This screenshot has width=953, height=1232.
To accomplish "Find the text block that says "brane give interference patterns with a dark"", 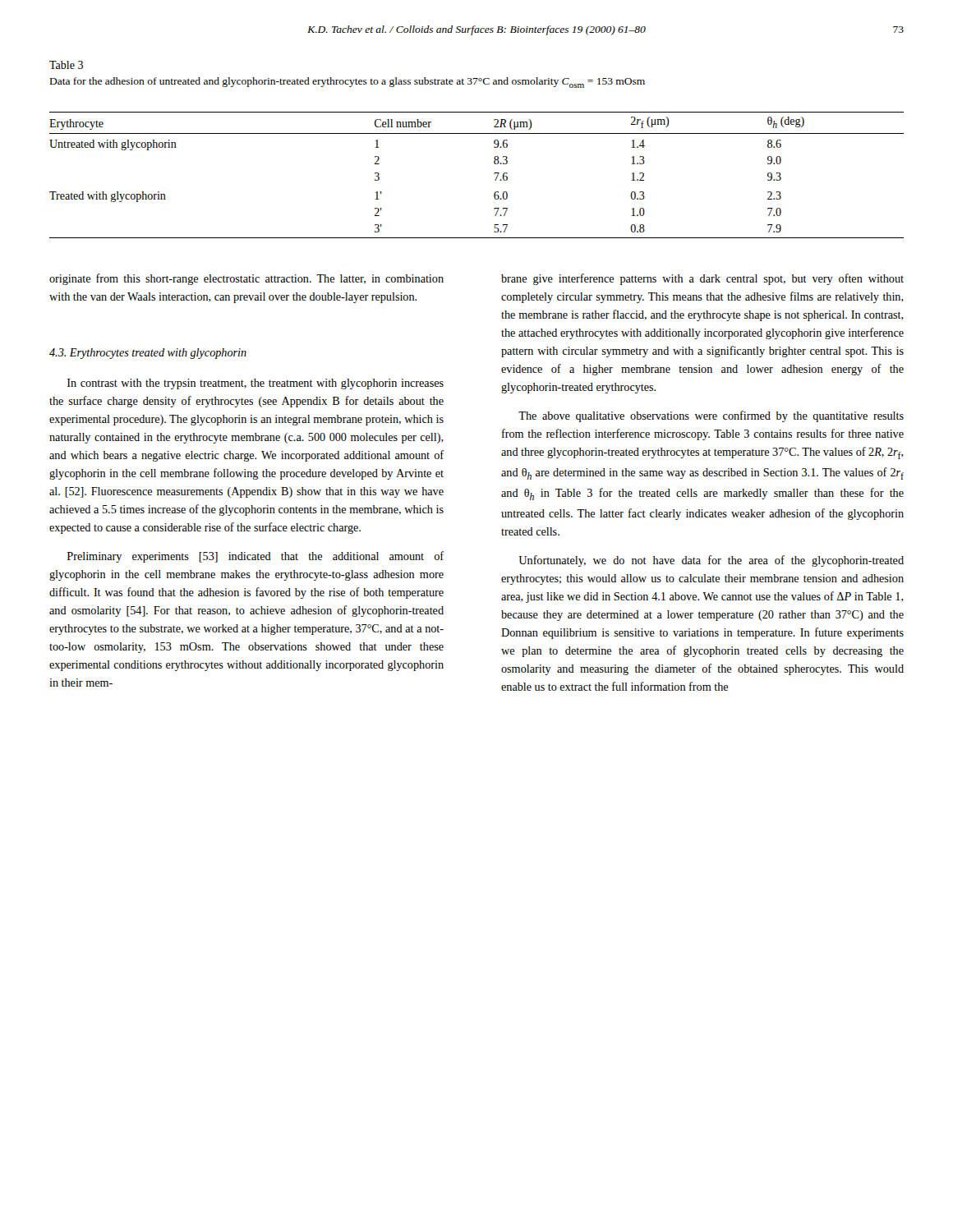I will [x=702, y=483].
